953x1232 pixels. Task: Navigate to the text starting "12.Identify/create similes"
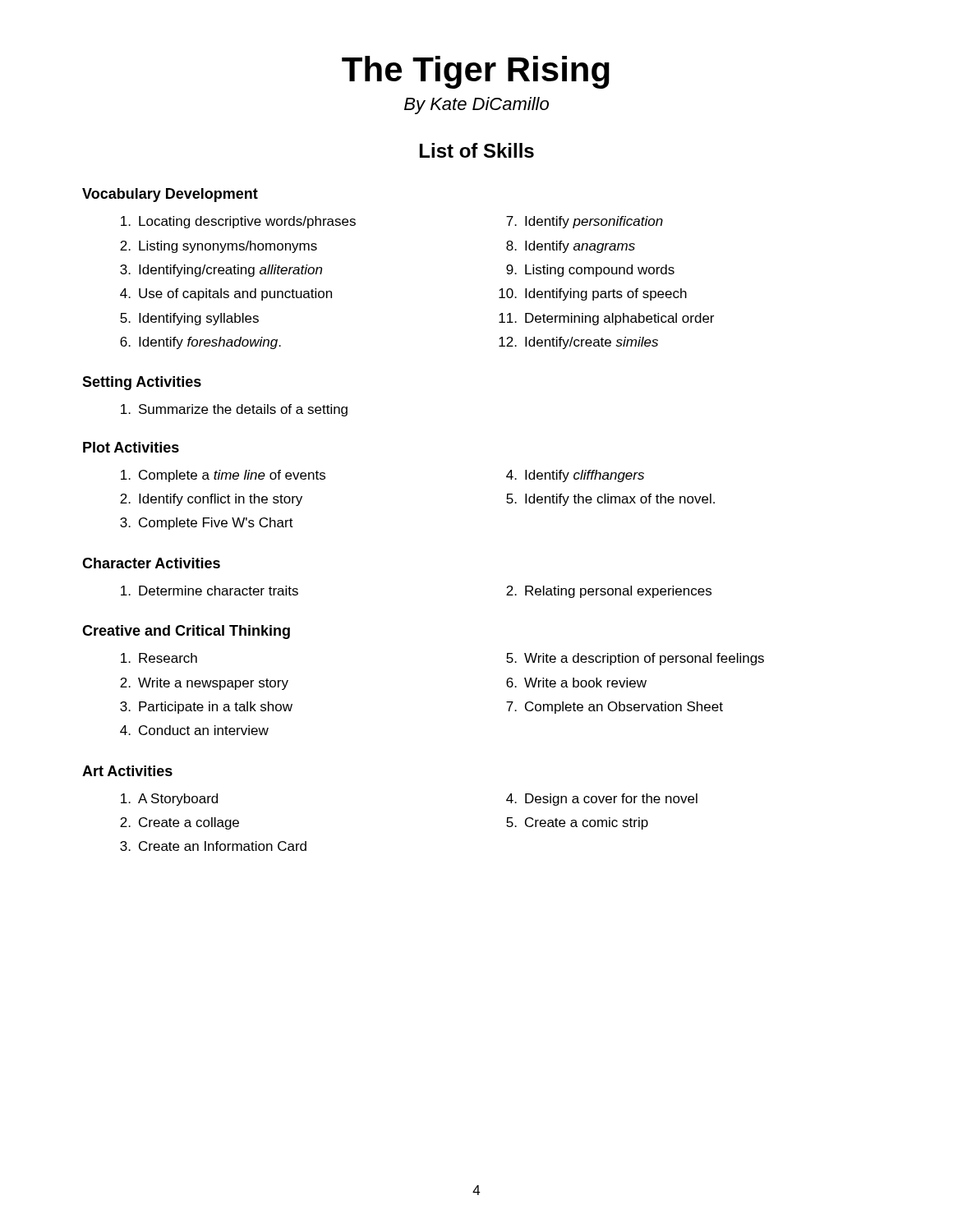point(576,343)
